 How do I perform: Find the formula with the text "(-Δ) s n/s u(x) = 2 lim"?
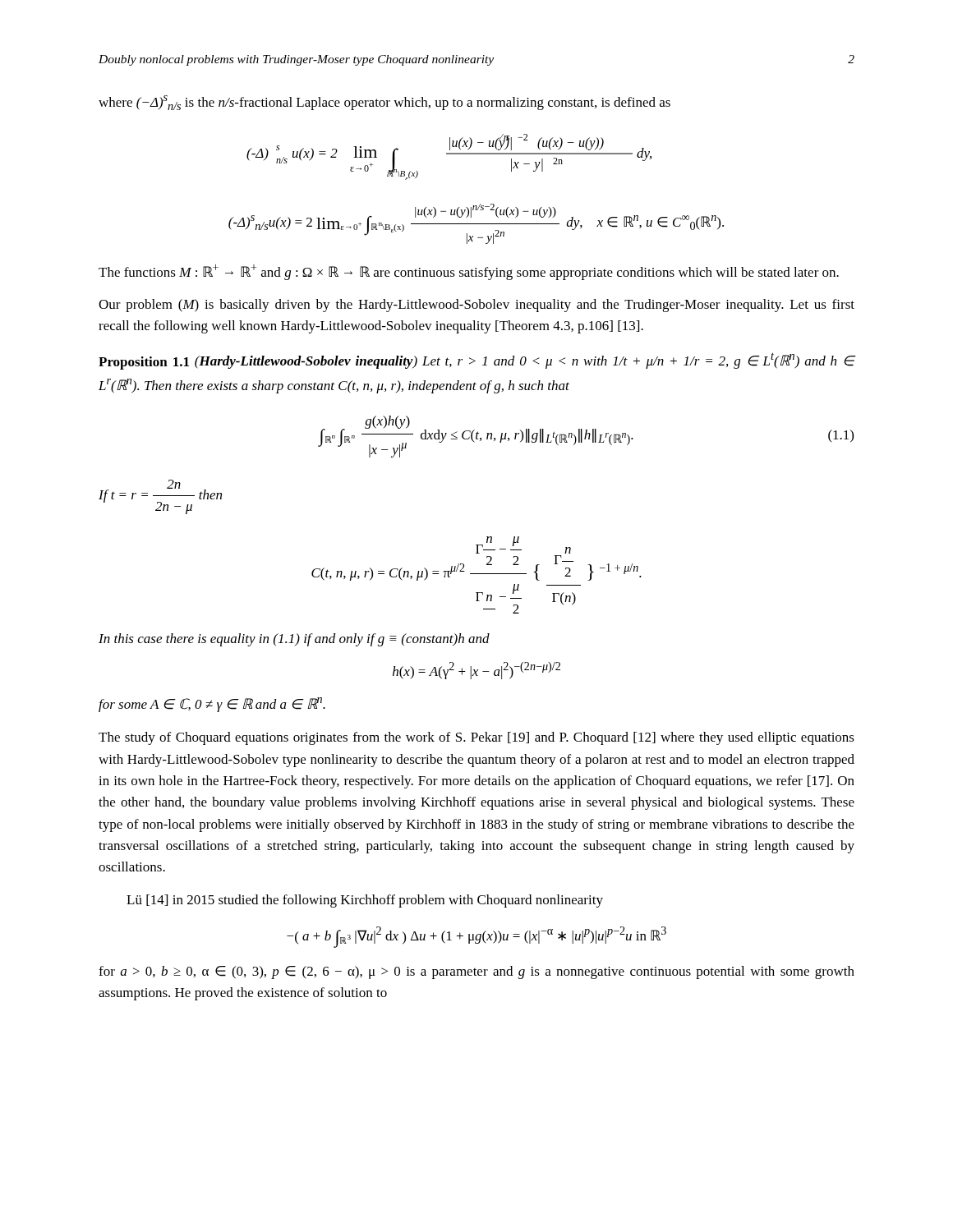(476, 188)
